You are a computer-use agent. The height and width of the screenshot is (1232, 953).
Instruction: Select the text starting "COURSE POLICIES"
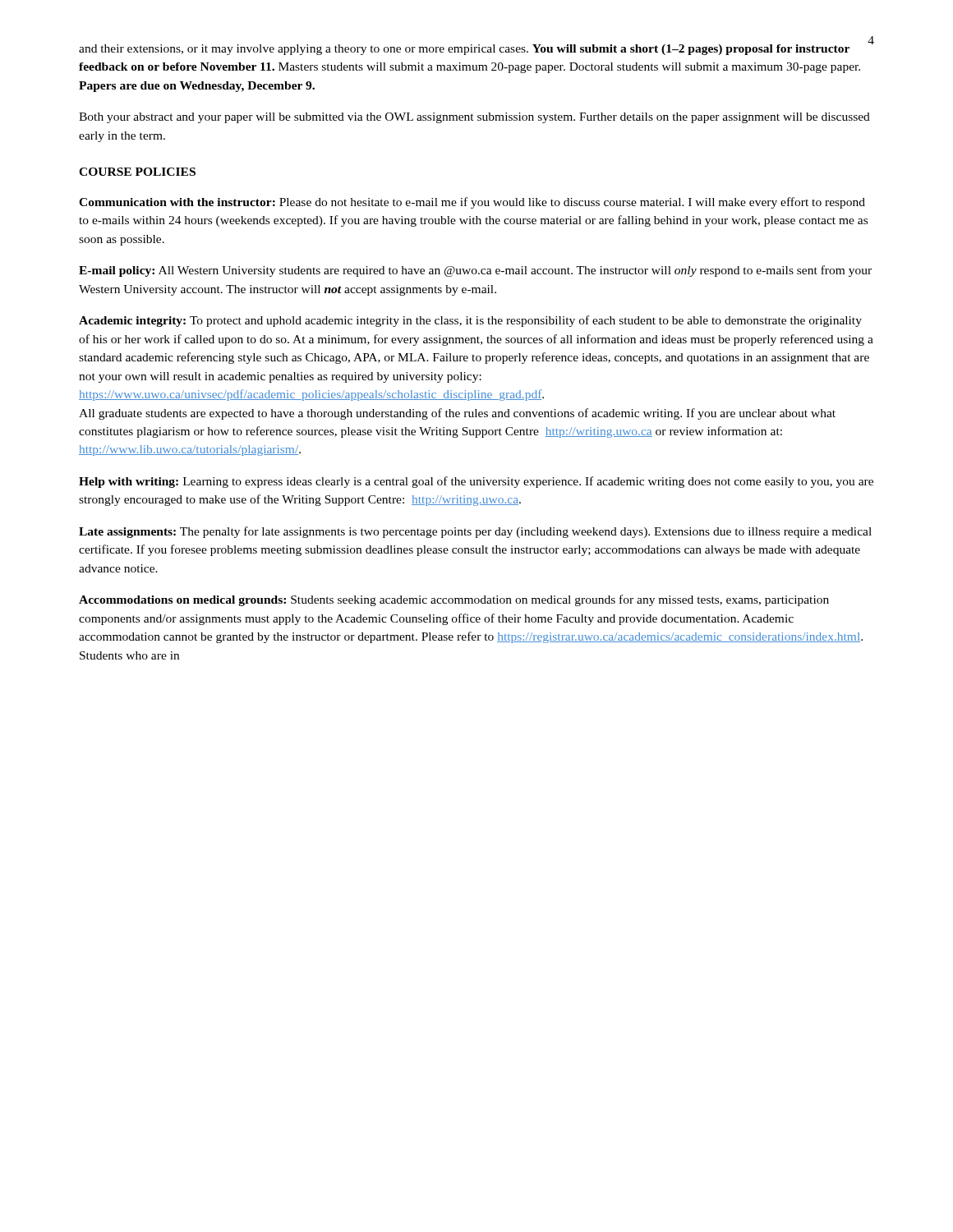[137, 172]
